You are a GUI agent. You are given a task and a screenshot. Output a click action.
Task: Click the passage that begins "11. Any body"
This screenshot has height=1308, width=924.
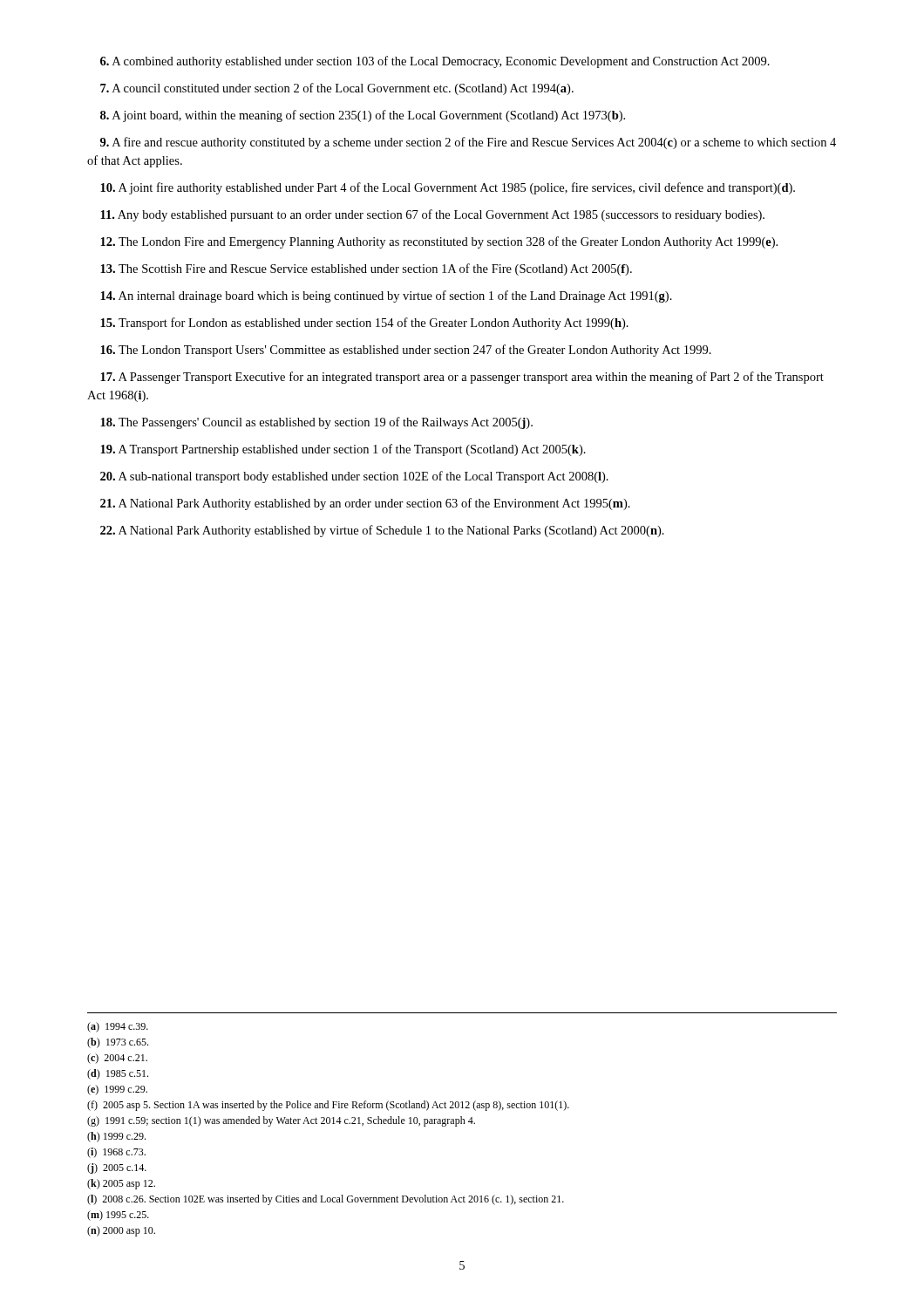click(x=426, y=215)
